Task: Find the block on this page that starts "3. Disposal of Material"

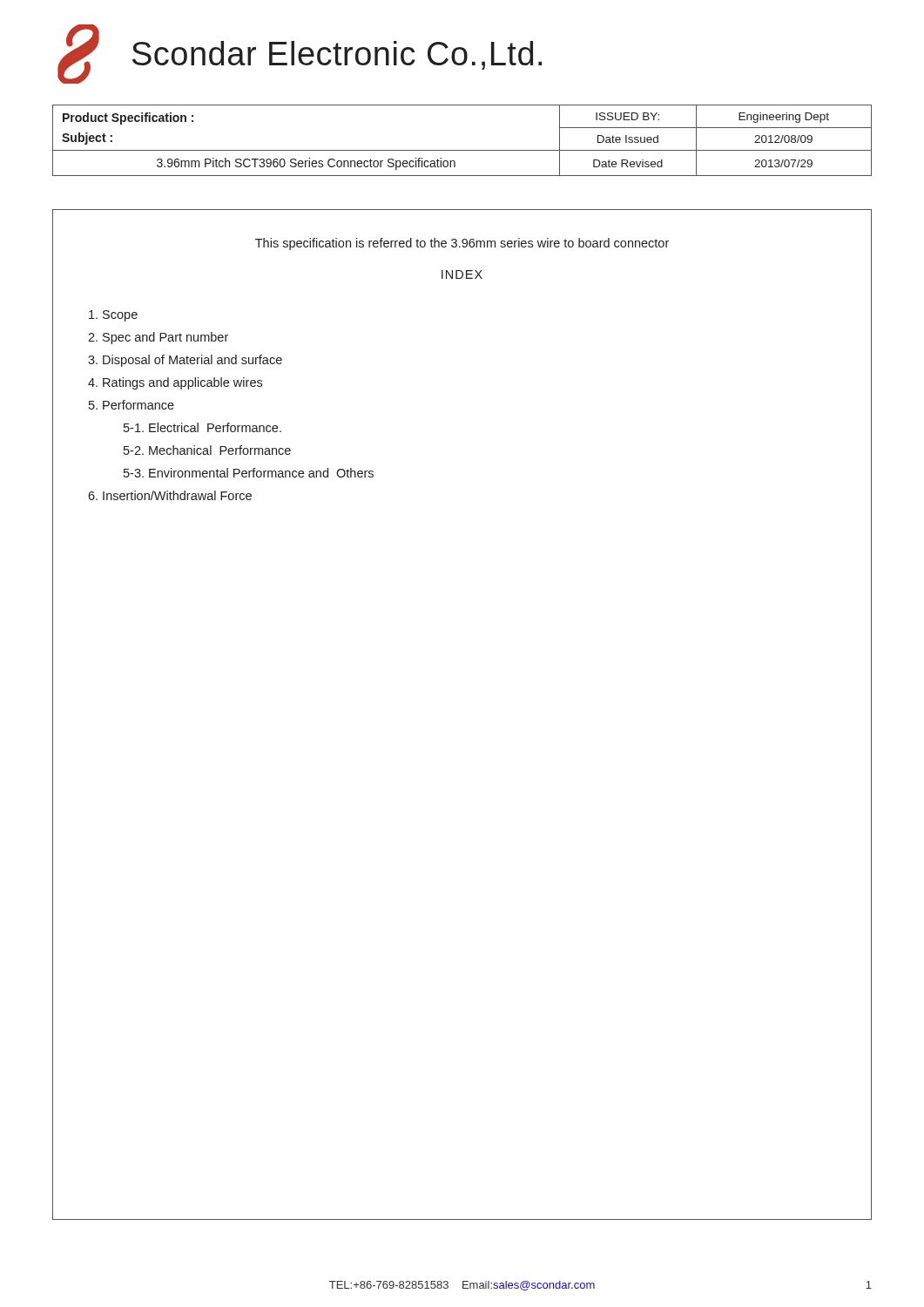Action: click(185, 360)
